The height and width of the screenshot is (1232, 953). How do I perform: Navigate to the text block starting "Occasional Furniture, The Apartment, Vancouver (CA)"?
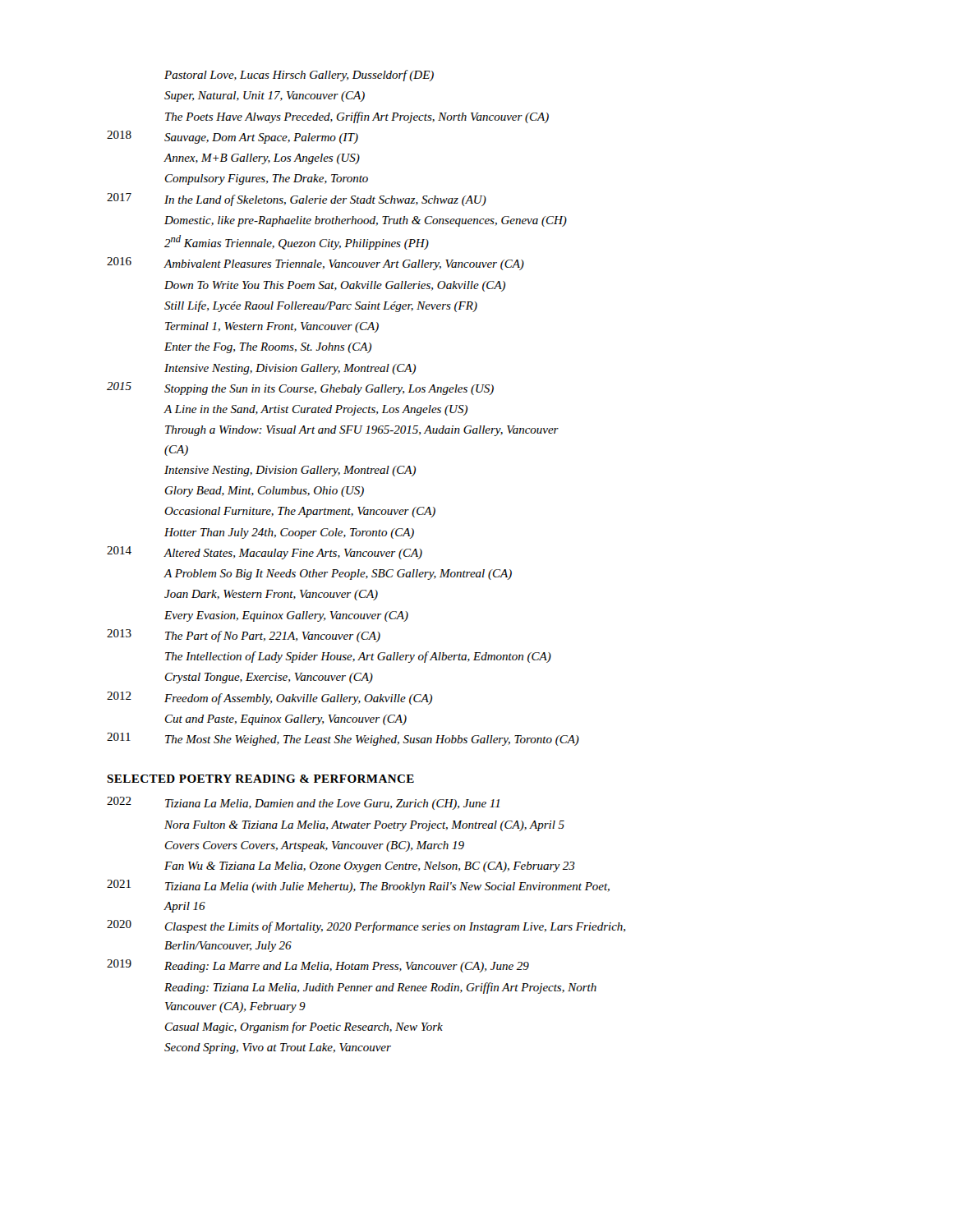tap(300, 512)
